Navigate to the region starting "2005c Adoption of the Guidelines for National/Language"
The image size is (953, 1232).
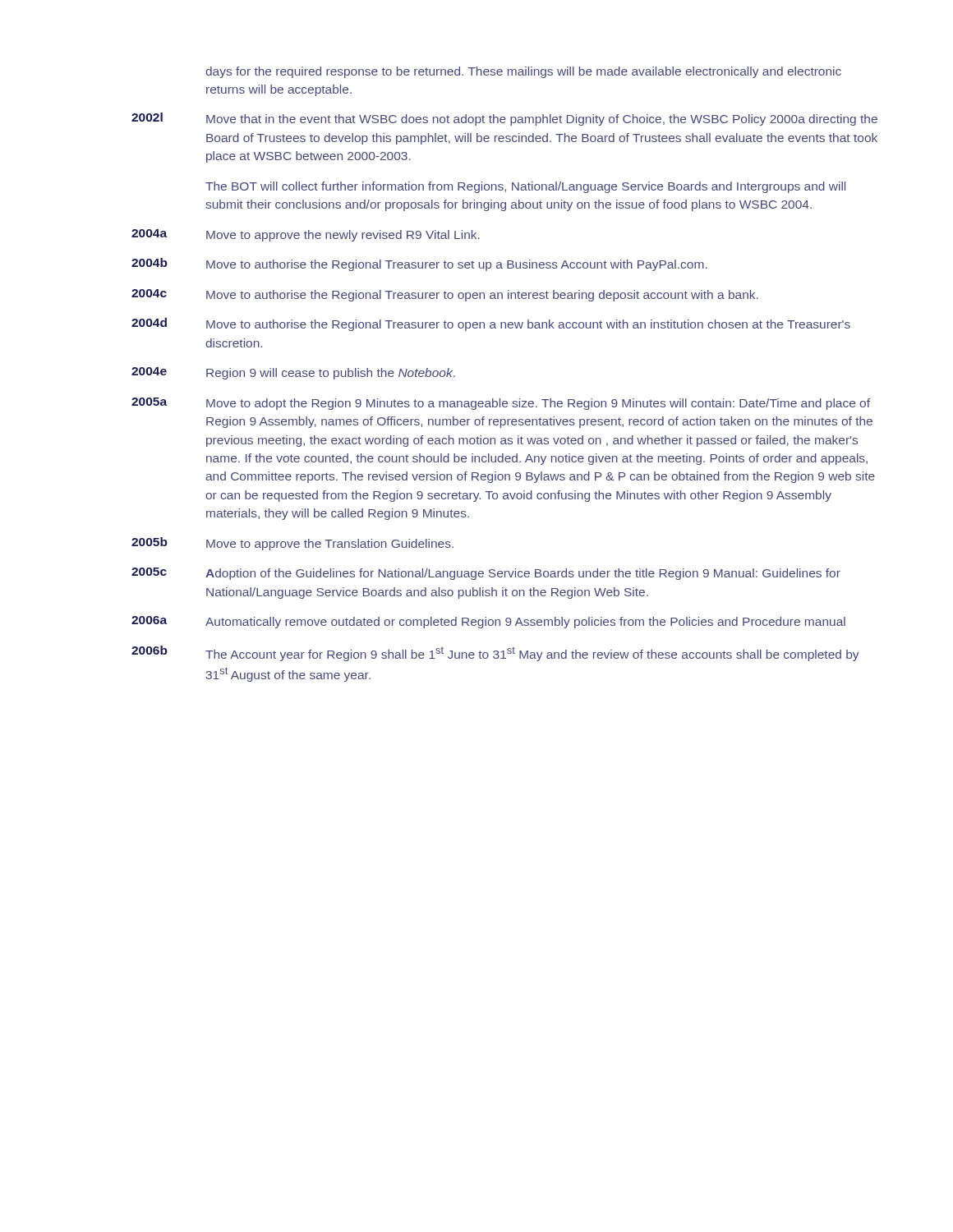505,583
